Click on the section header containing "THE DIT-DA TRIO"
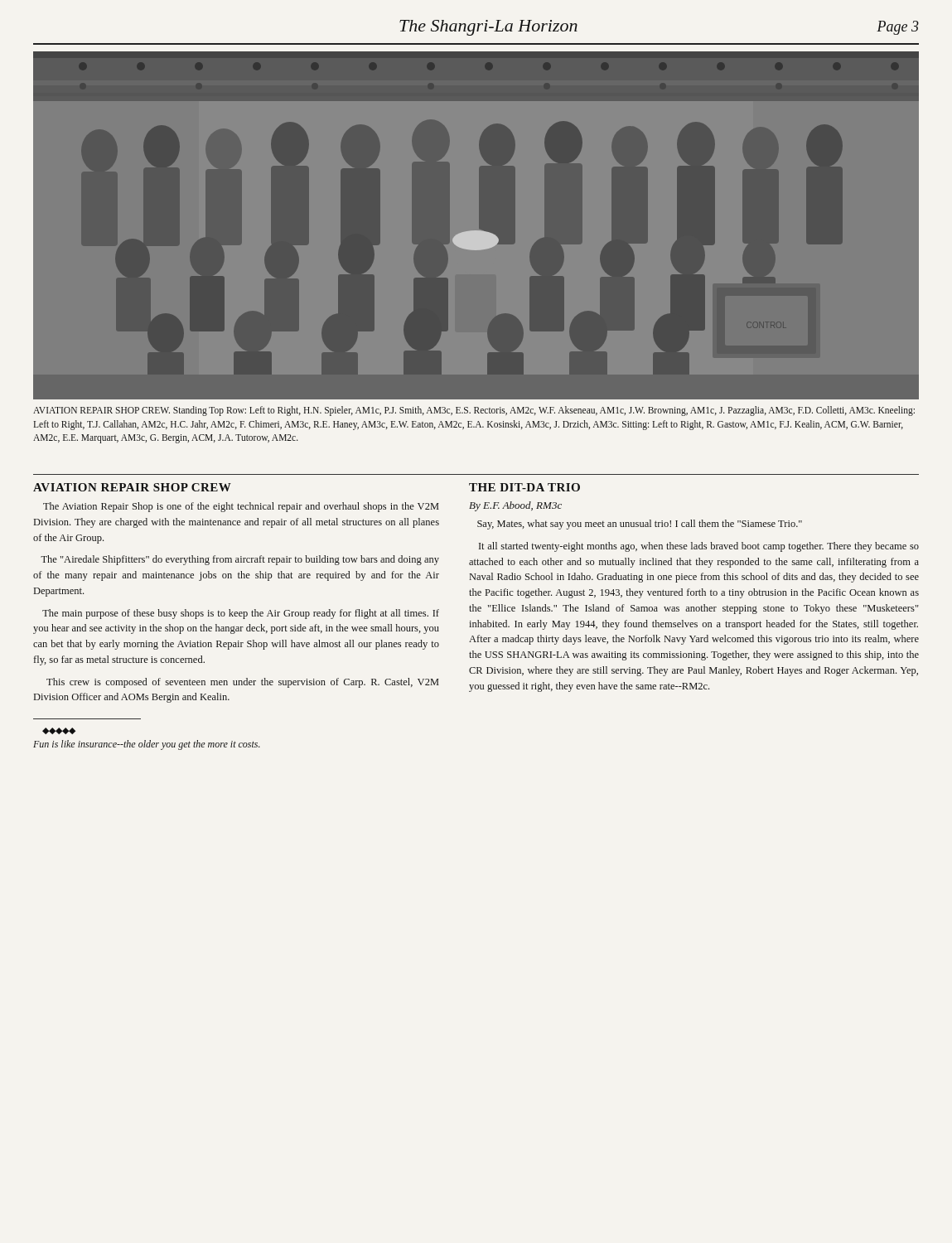The height and width of the screenshot is (1243, 952). coord(525,487)
